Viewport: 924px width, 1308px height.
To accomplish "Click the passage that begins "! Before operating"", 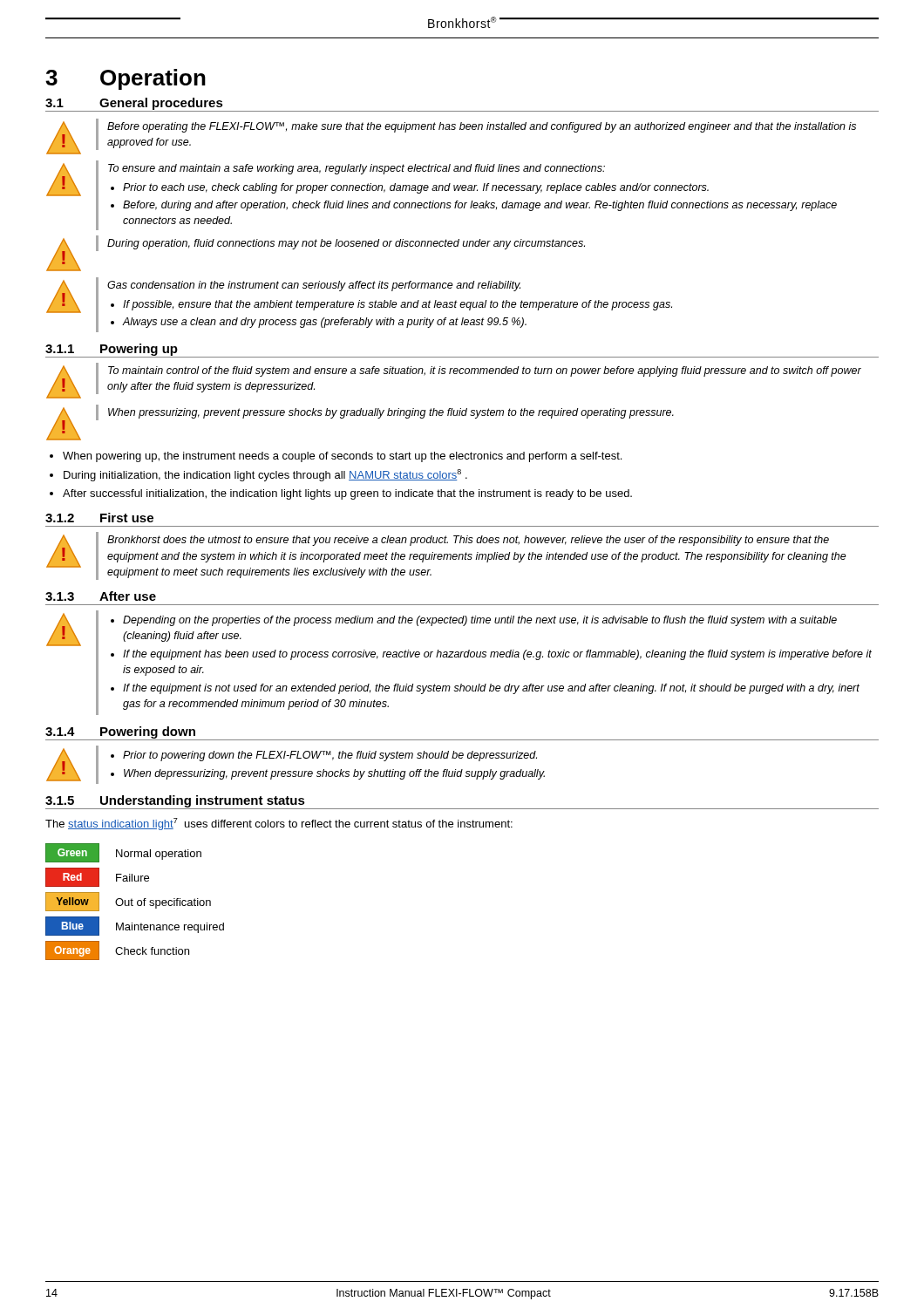I will point(462,137).
